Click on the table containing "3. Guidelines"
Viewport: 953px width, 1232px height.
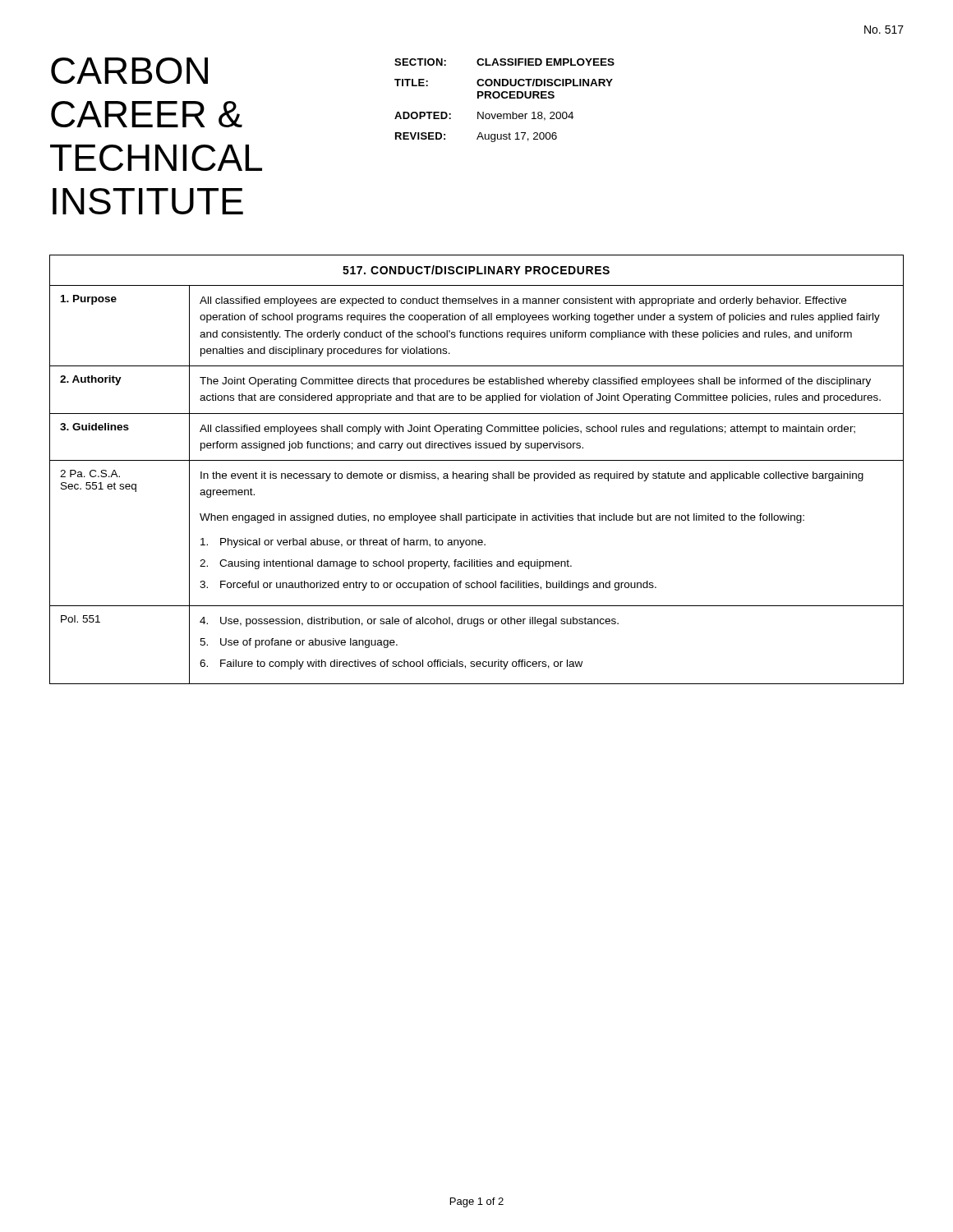476,470
